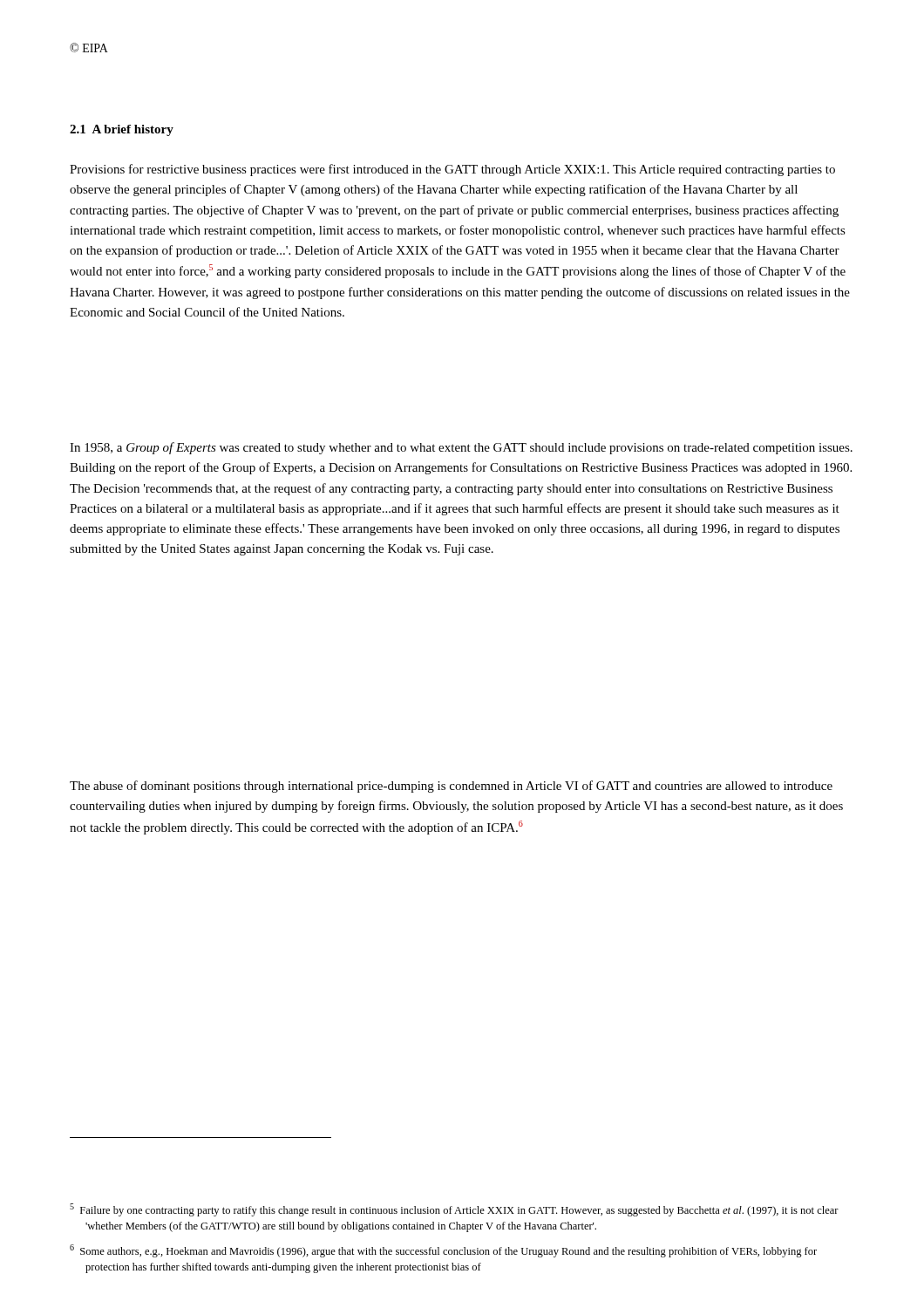
Task: Click on the text starting "2.1 A brief history"
Action: (122, 129)
